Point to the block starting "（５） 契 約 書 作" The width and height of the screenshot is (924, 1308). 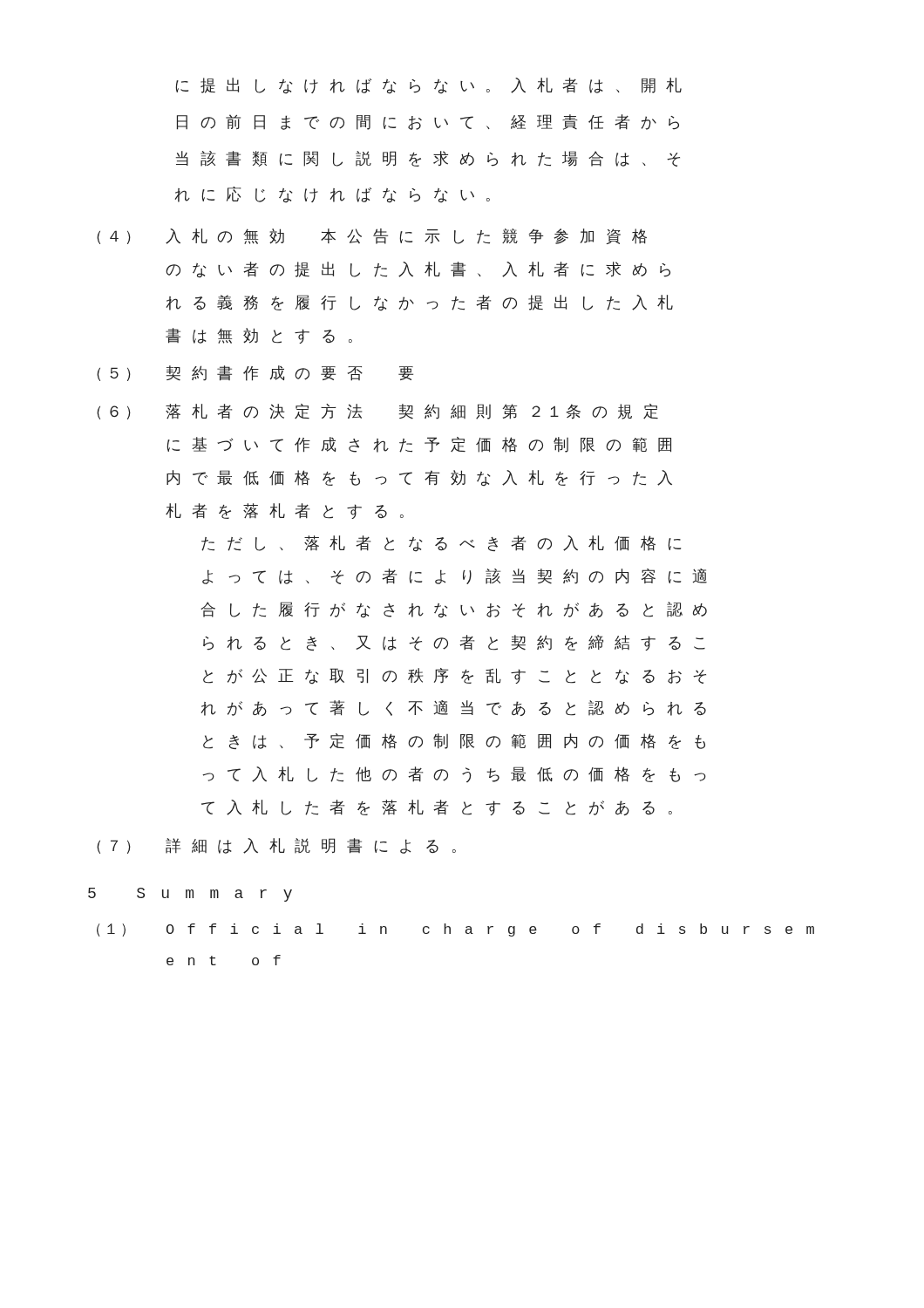[255, 373]
